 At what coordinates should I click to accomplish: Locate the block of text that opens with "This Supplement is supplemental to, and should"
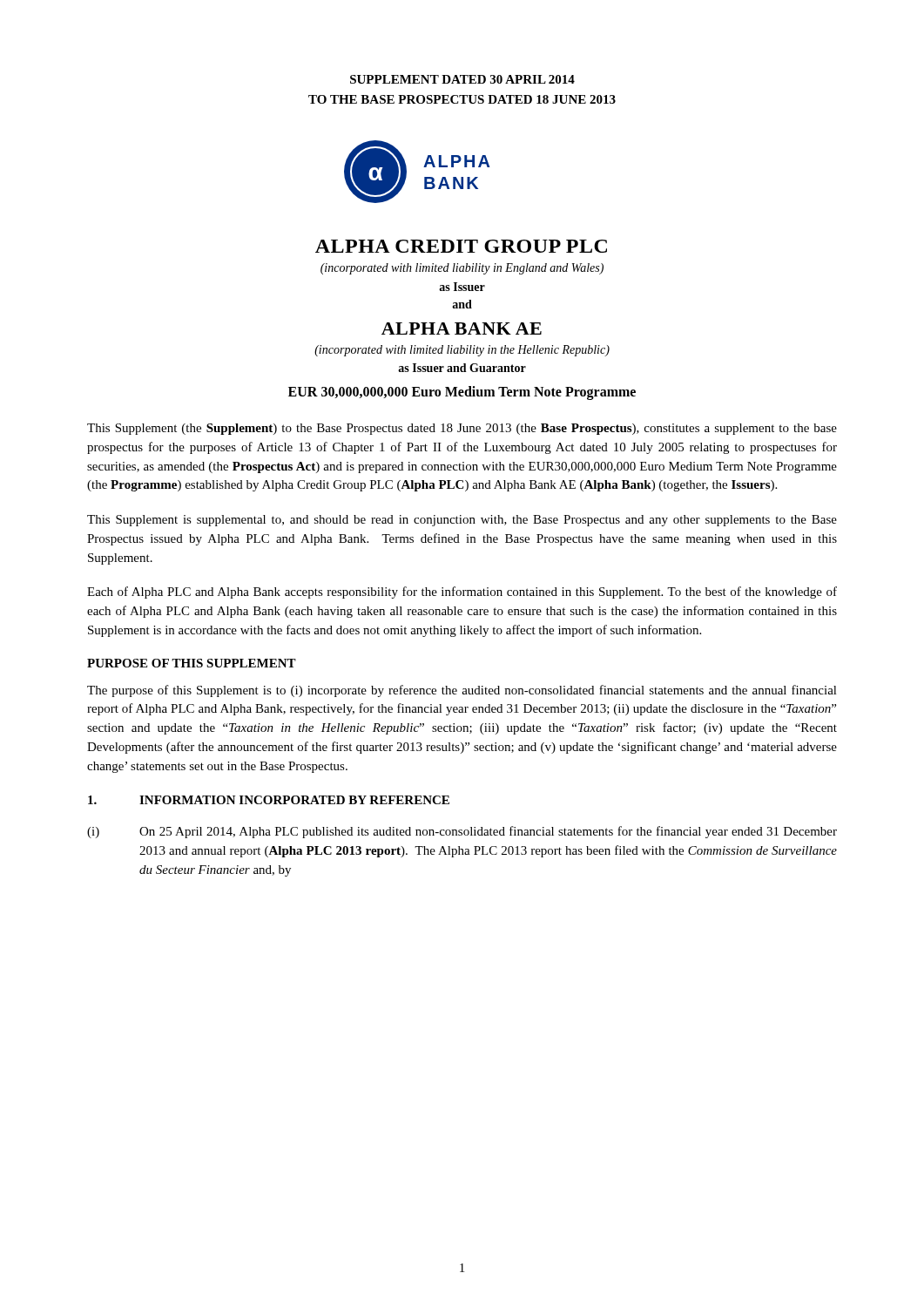[462, 538]
